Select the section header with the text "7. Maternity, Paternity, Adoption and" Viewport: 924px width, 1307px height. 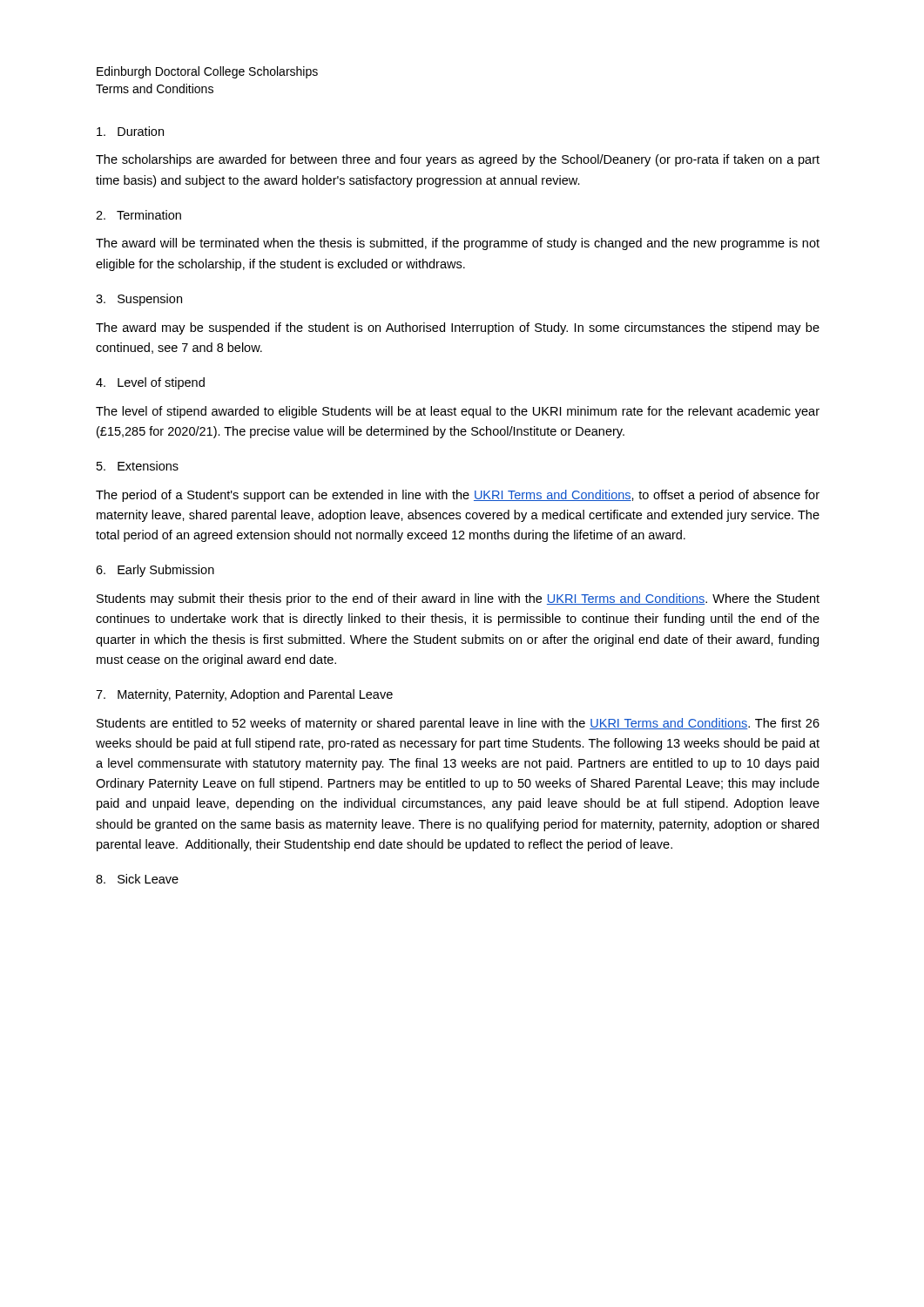click(x=244, y=694)
